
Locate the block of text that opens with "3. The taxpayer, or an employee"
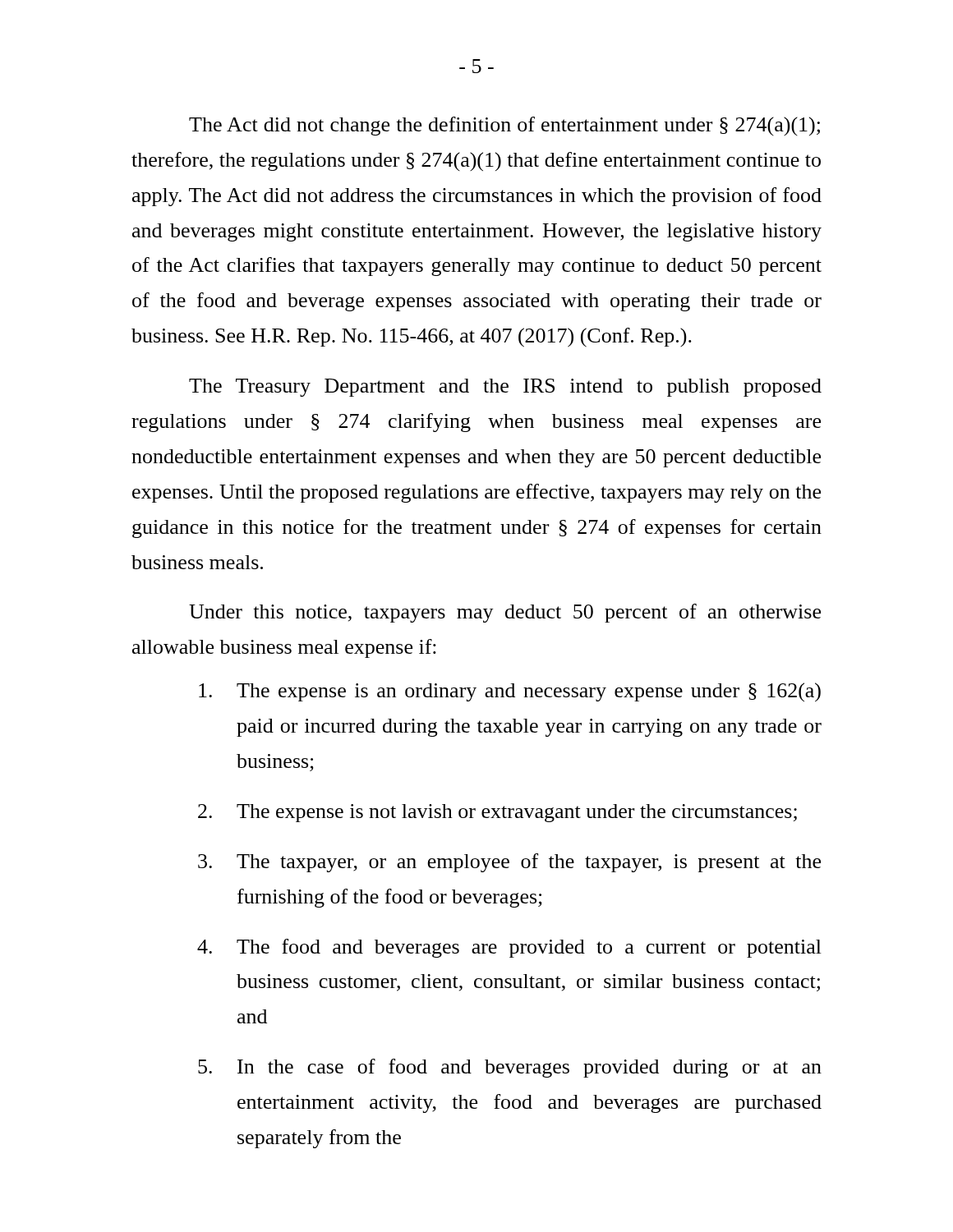(509, 879)
